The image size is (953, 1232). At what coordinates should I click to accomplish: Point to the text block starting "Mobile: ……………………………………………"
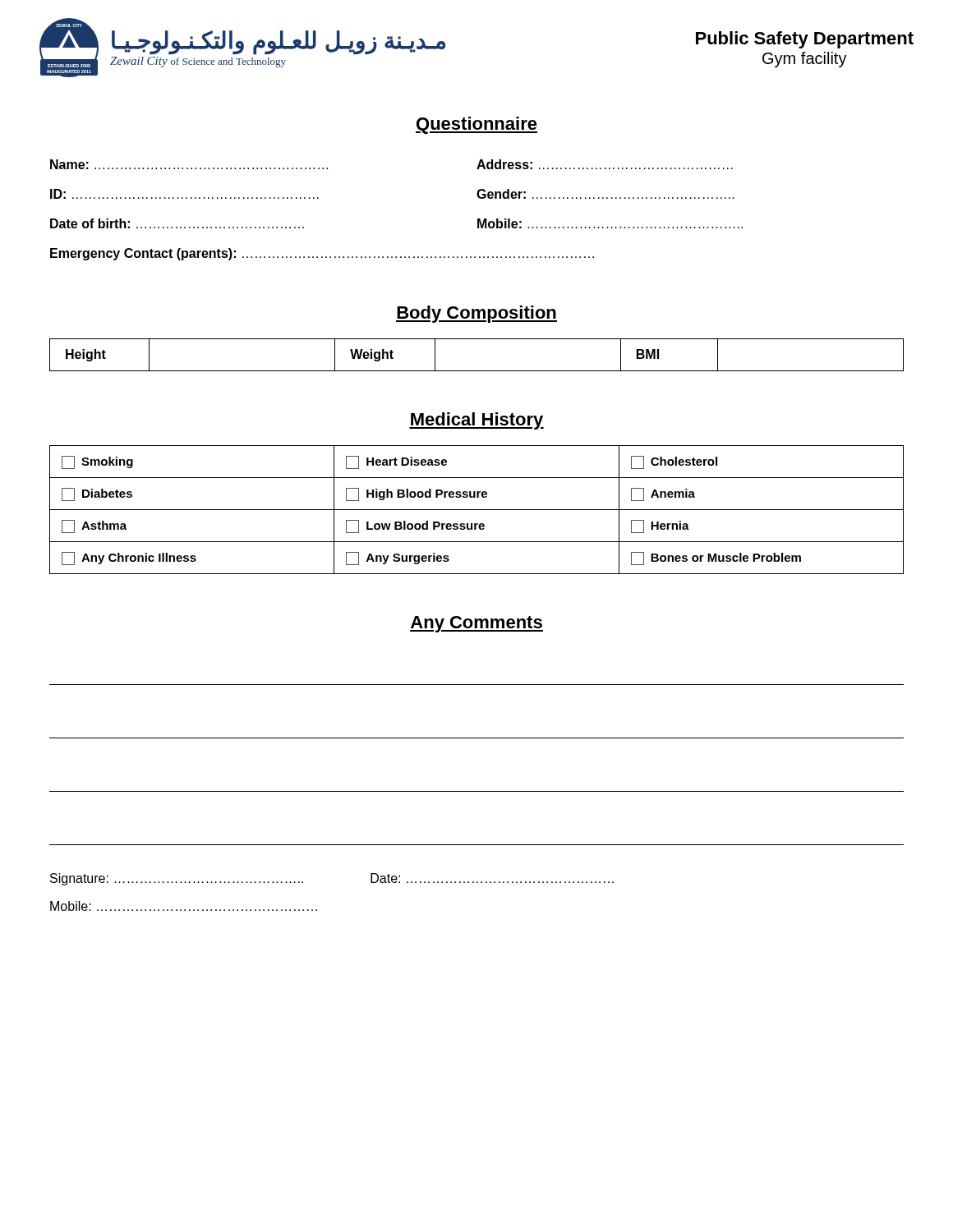click(184, 906)
